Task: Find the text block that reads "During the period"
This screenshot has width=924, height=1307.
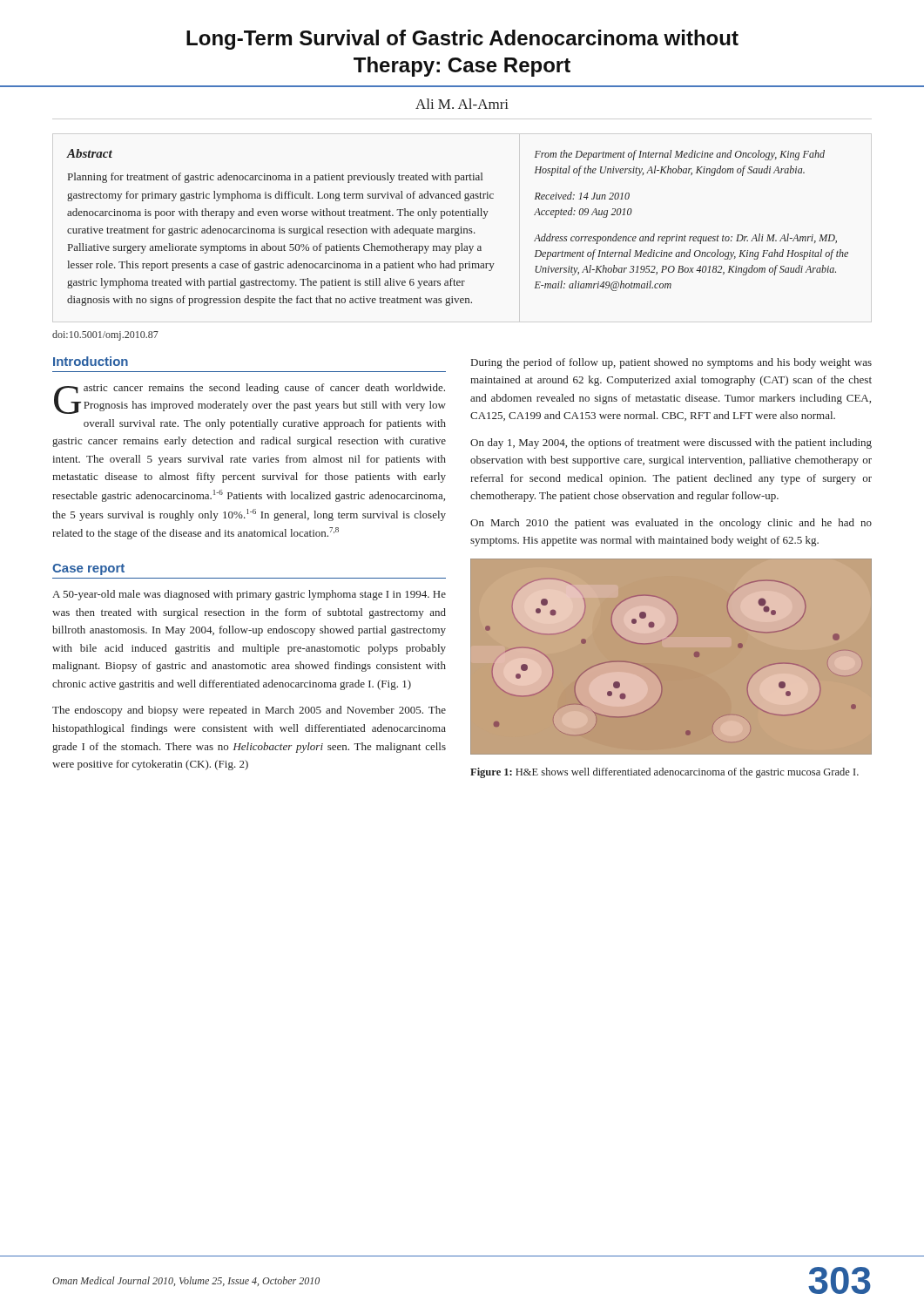Action: point(671,388)
